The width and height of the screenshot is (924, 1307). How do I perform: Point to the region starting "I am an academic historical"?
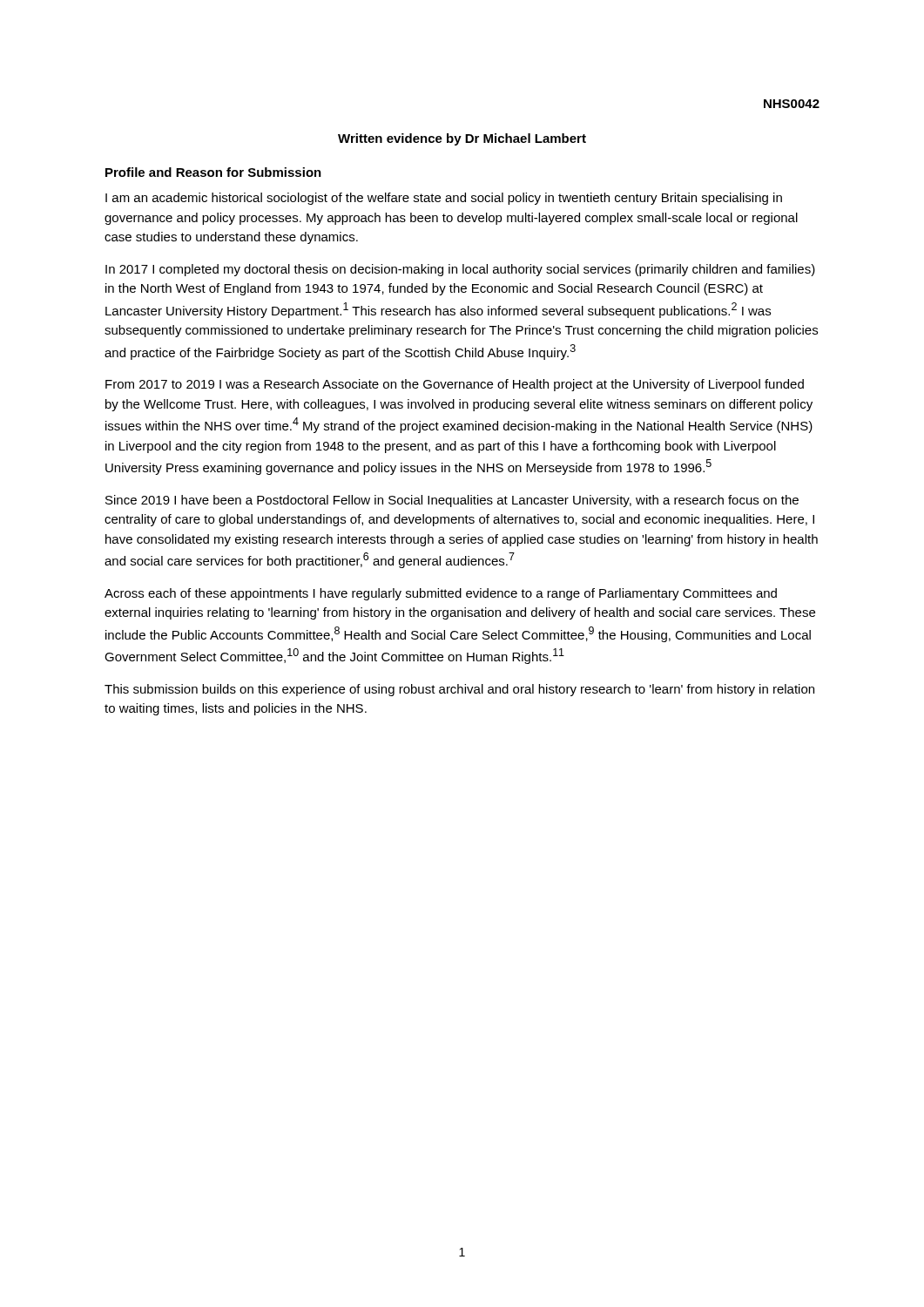coord(462,218)
